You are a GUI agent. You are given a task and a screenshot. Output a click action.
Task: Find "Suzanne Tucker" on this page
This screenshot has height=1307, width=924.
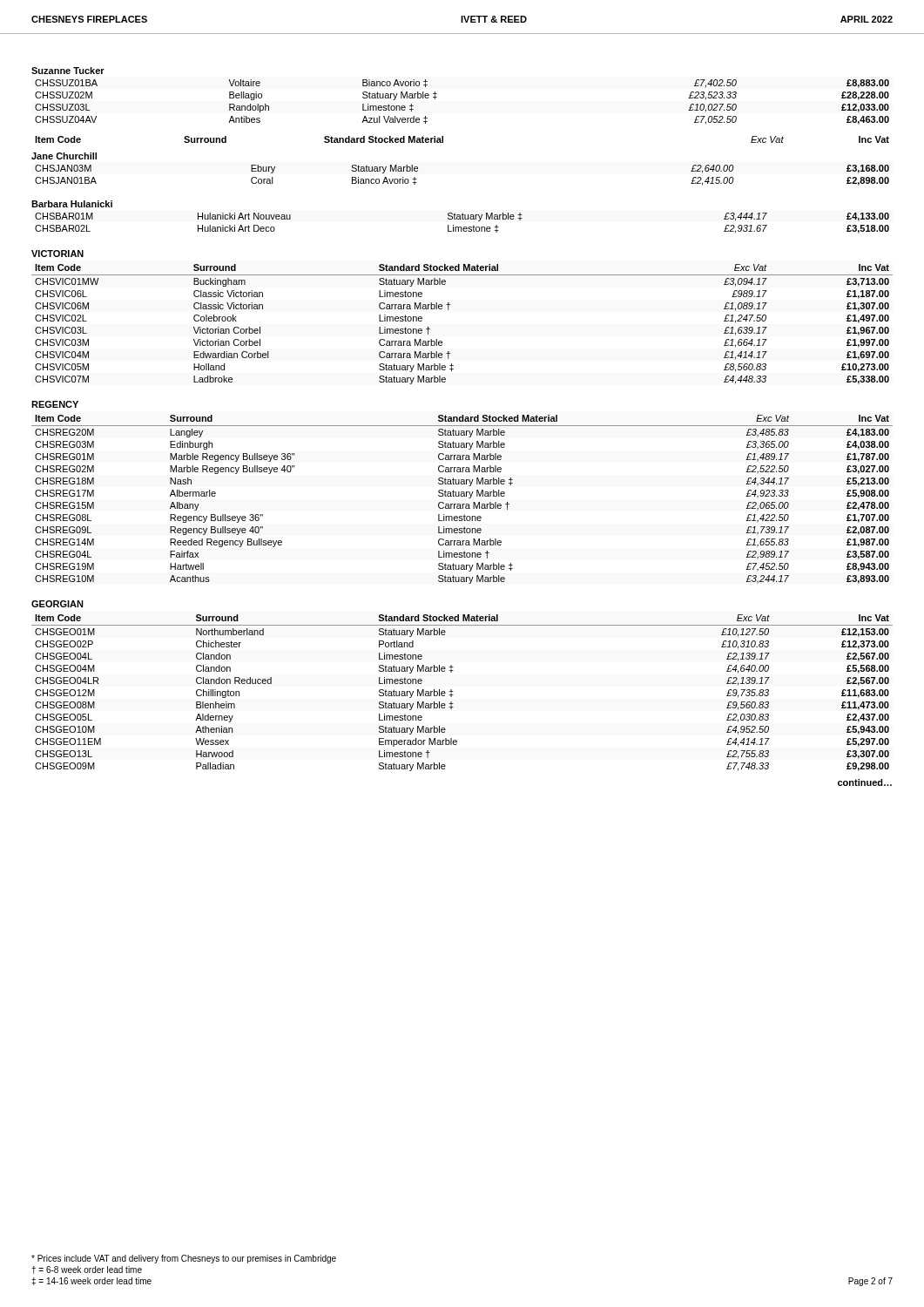click(68, 71)
